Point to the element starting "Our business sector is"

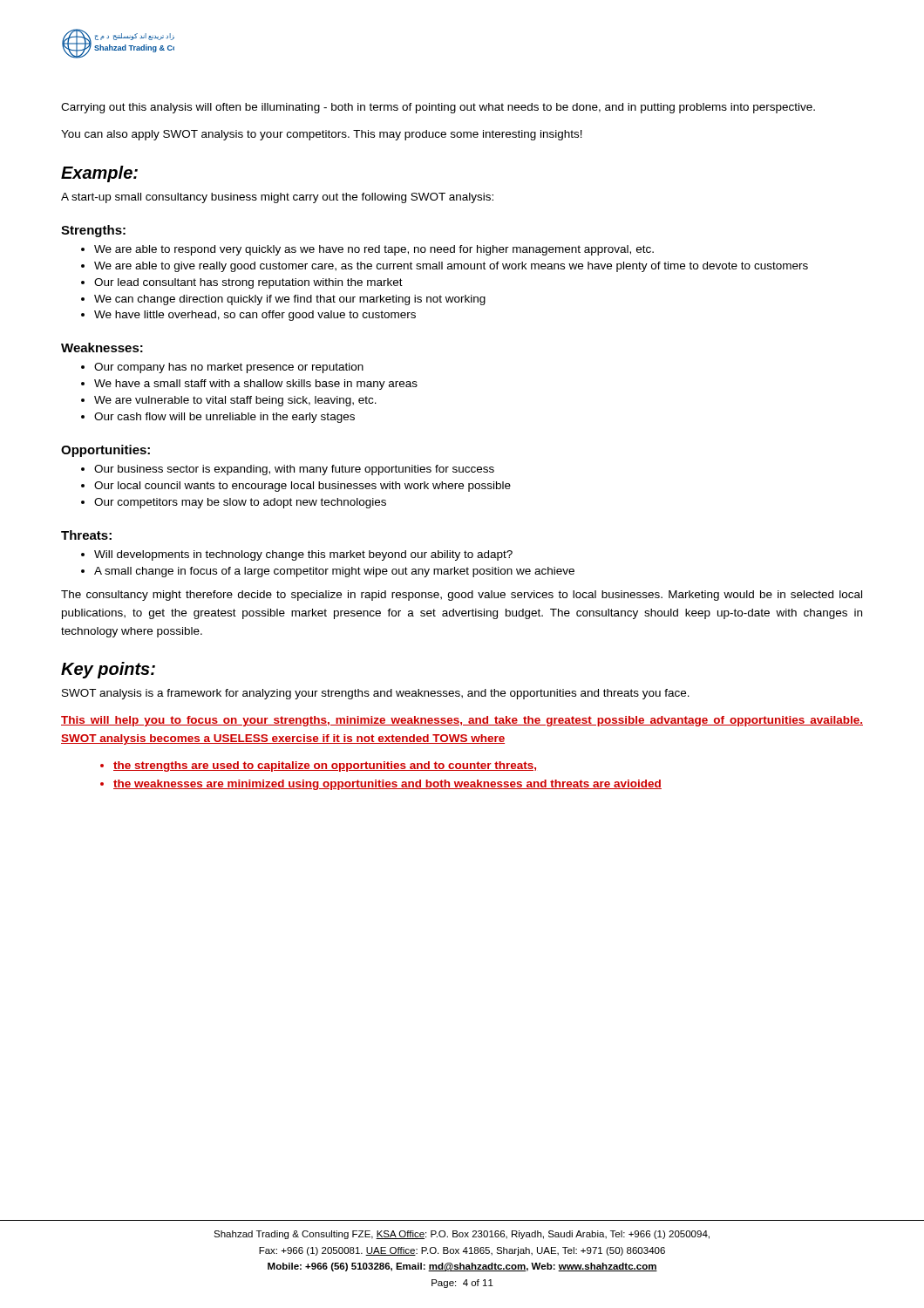point(462,470)
